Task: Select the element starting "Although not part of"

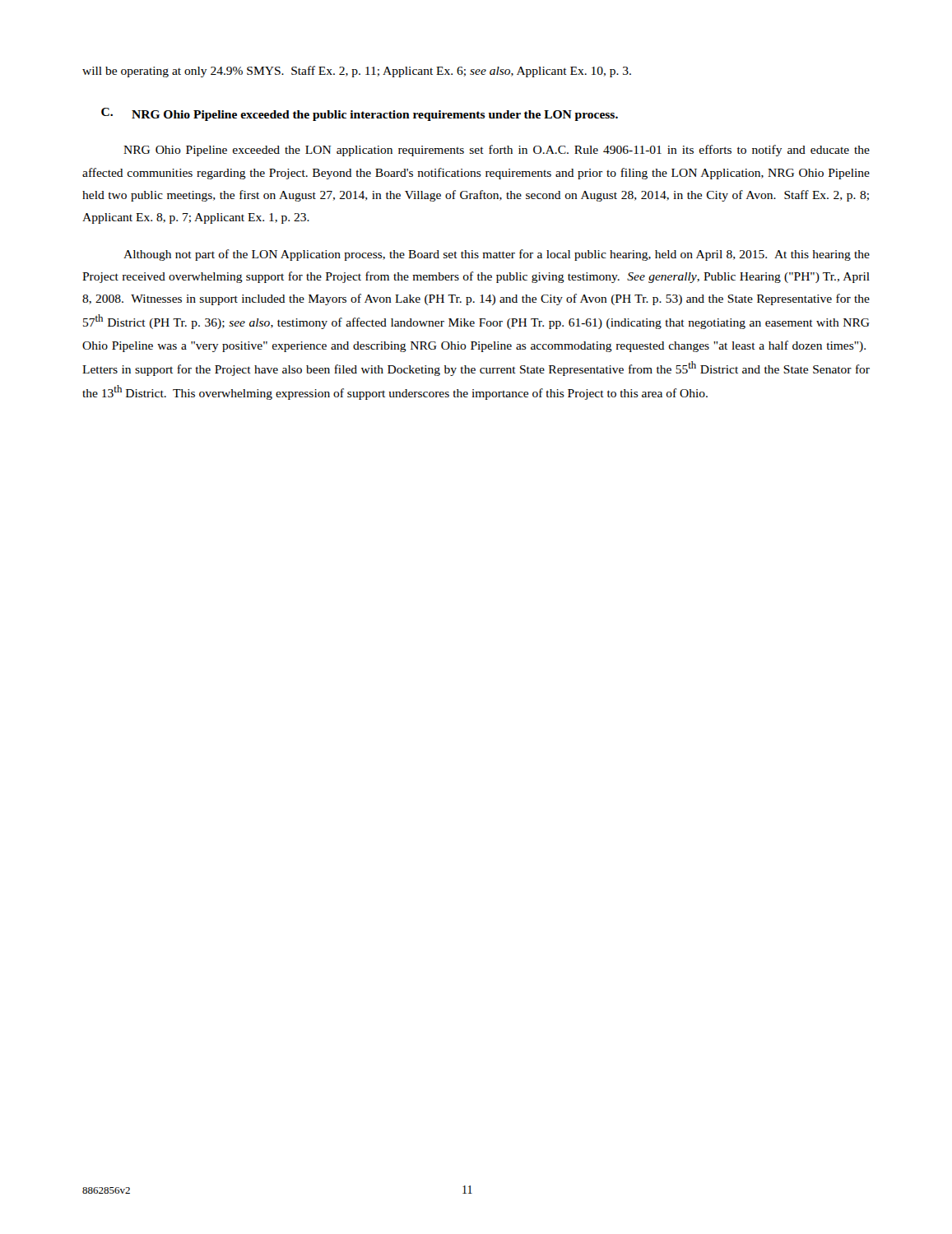Action: pos(476,323)
